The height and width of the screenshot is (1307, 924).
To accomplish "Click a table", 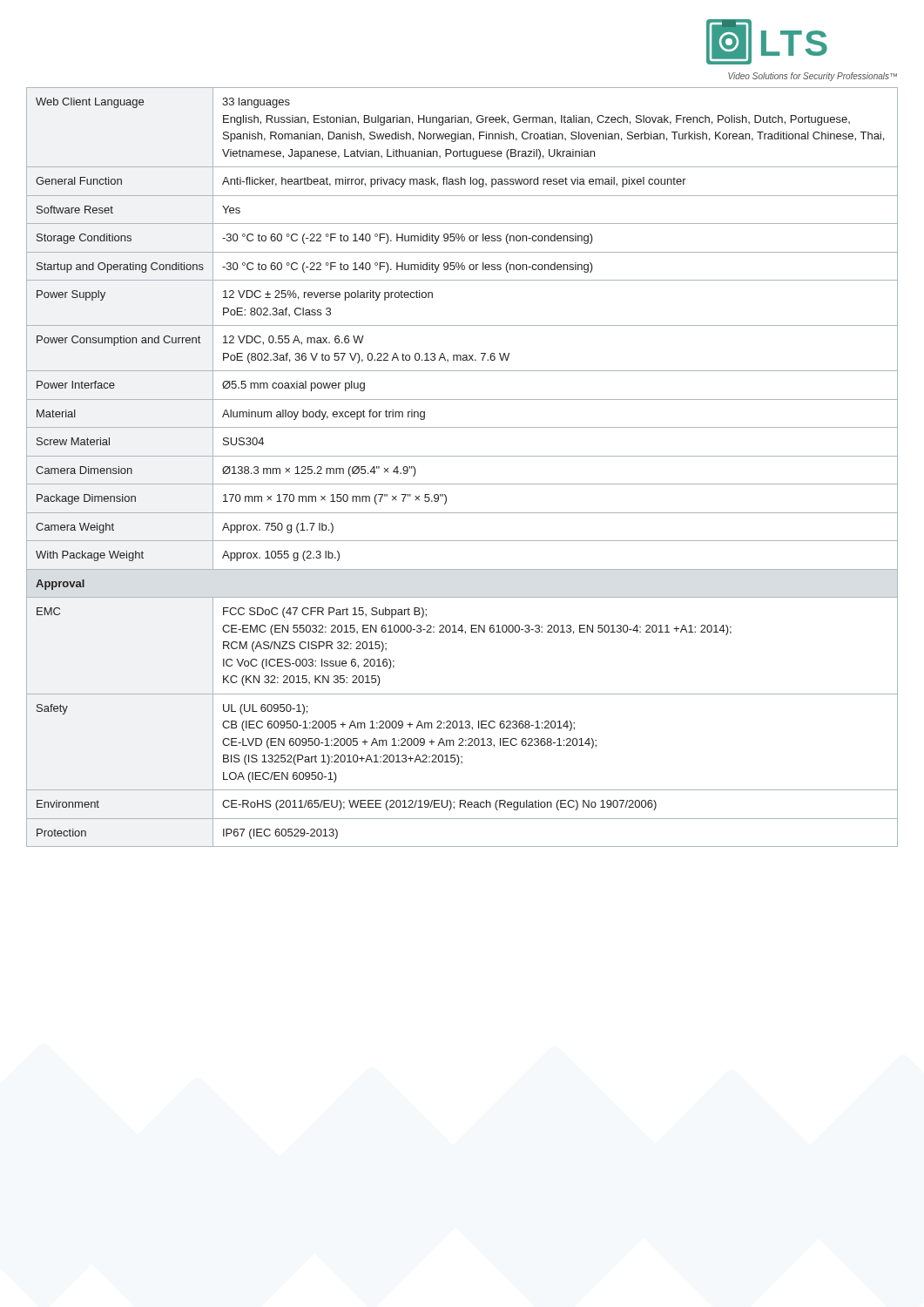I will [x=462, y=467].
